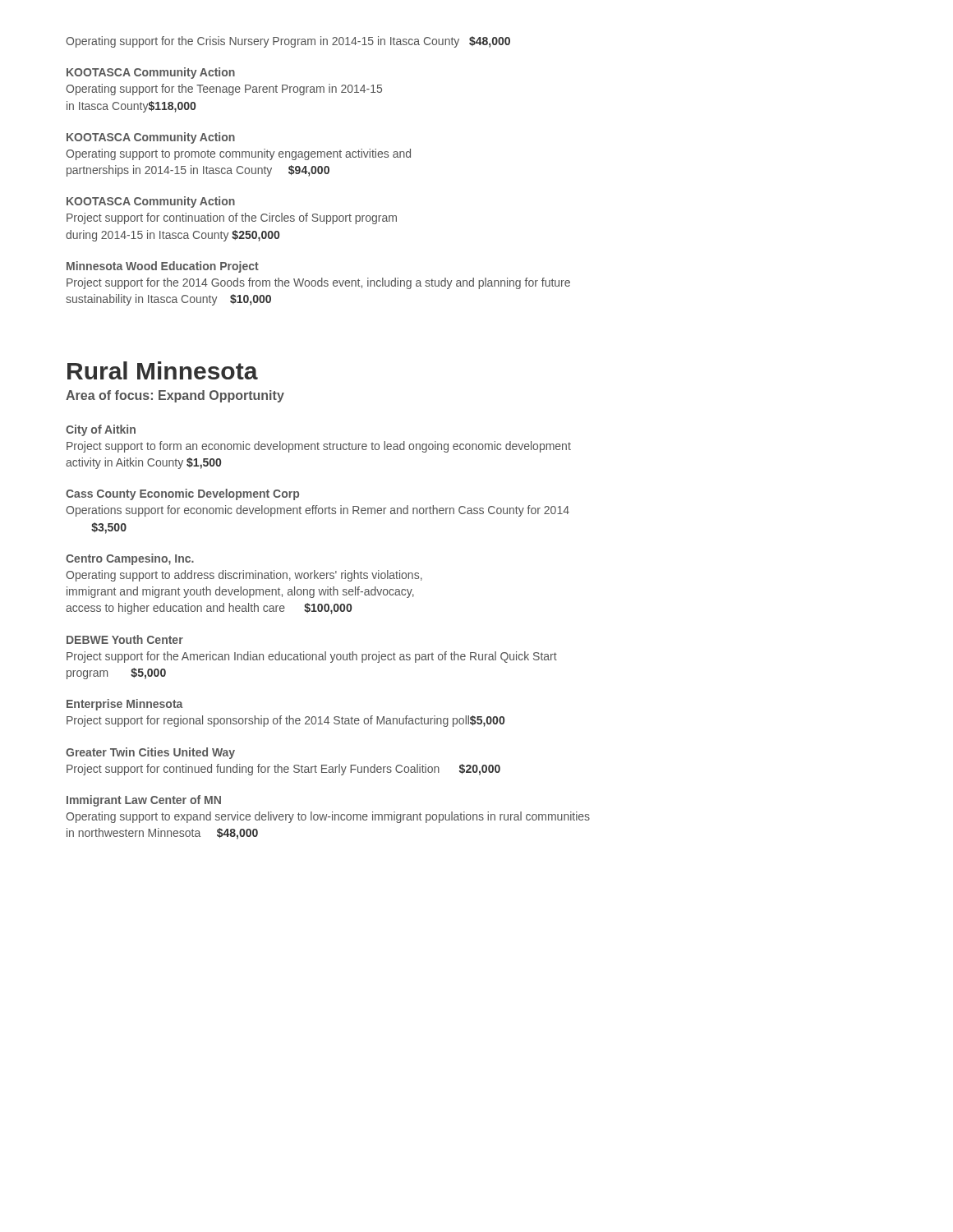Click on the title that reads "Rural Minnesota"
The image size is (953, 1232).
pyautogui.click(x=162, y=371)
